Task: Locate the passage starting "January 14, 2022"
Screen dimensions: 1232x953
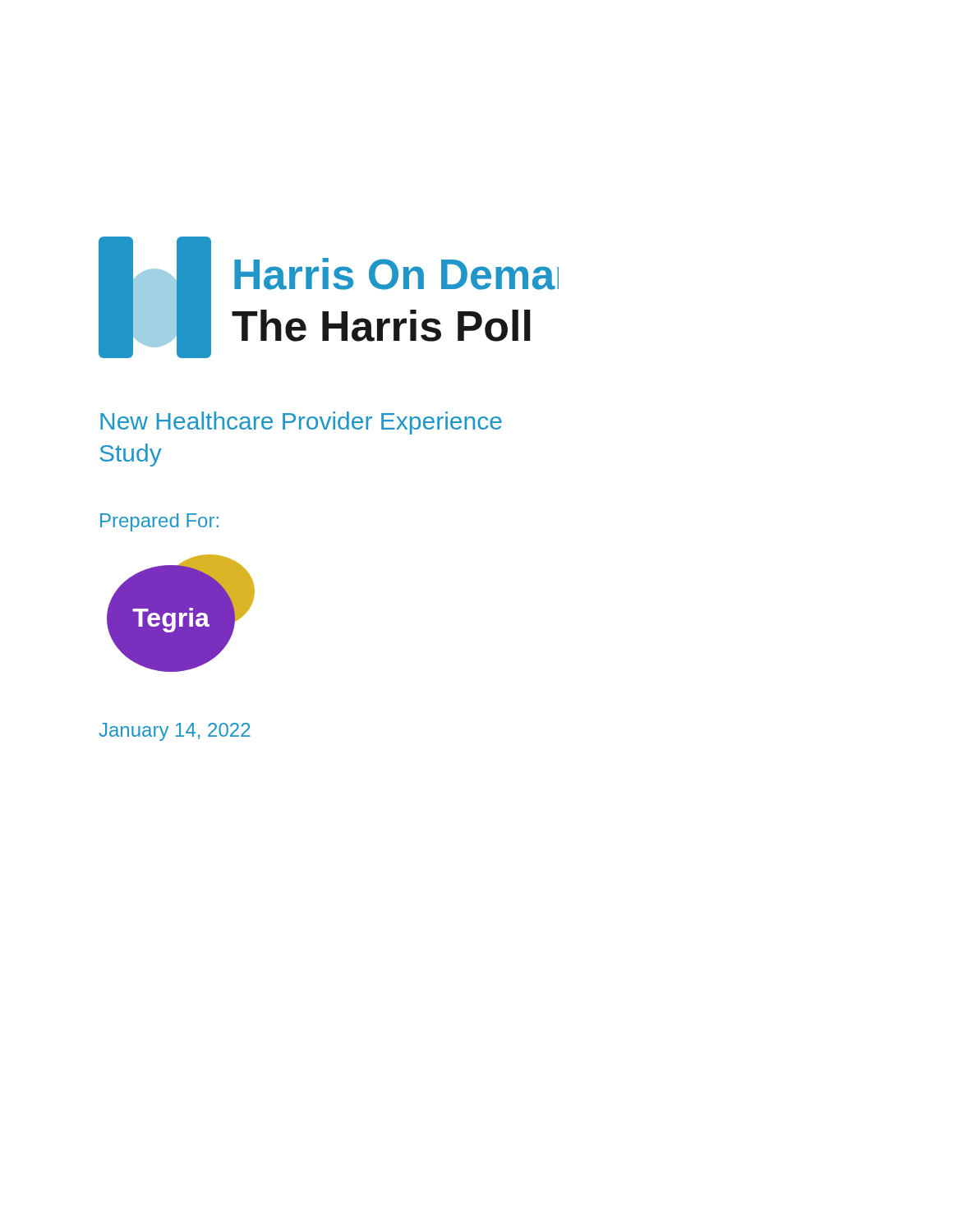Action: (175, 730)
